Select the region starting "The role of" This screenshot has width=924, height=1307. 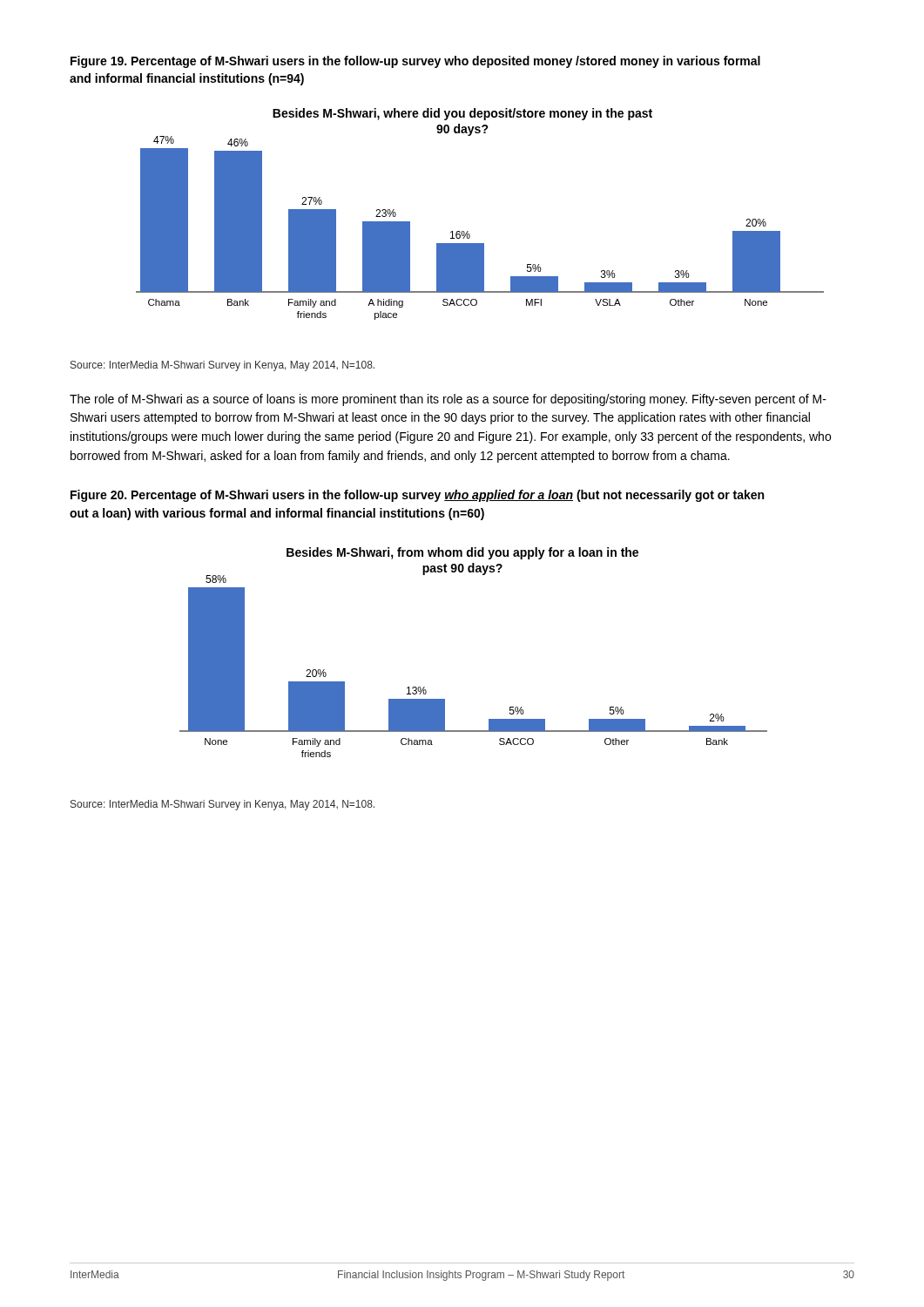(451, 427)
